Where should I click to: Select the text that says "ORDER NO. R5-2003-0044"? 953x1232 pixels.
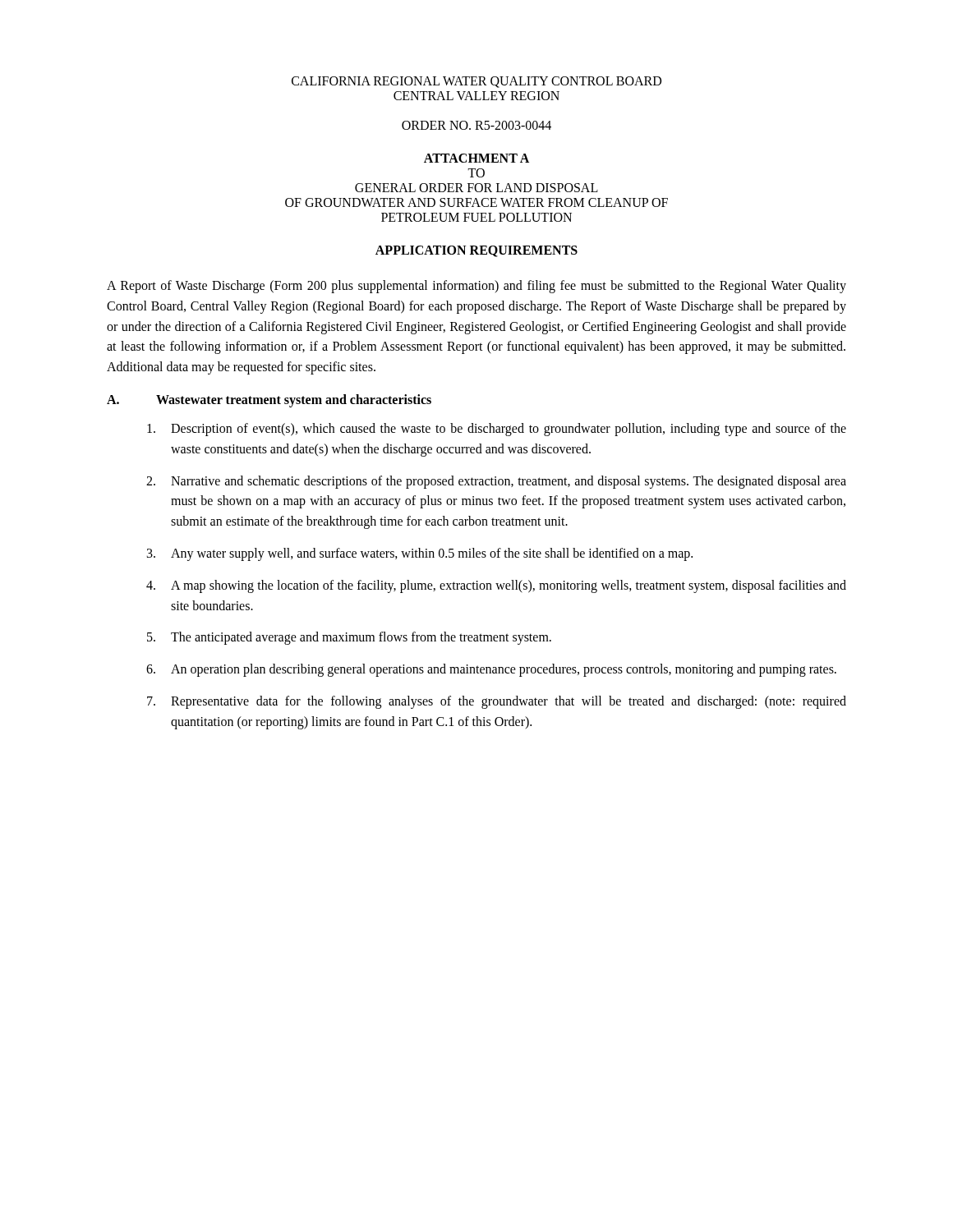click(x=476, y=125)
